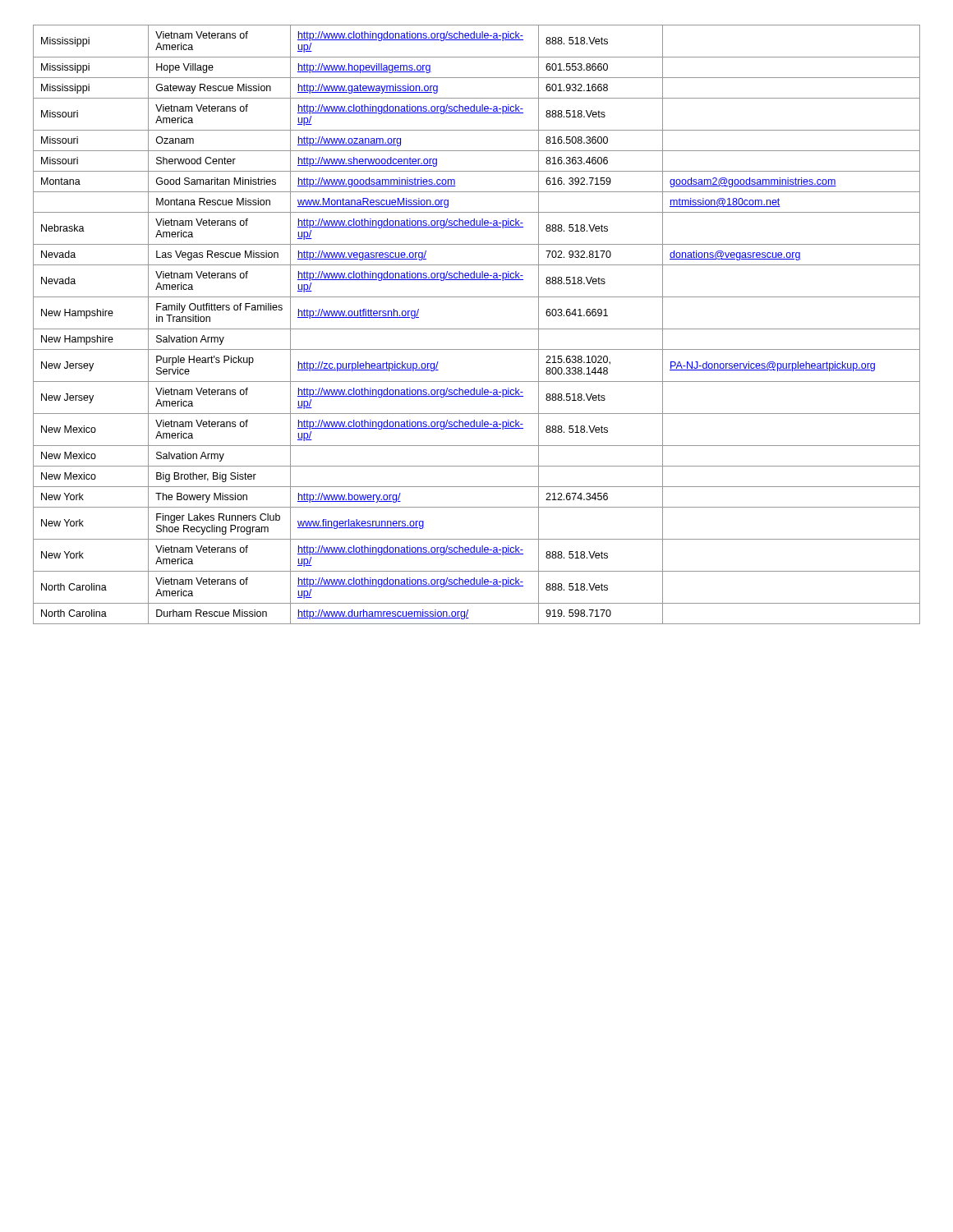The image size is (953, 1232).
Task: Click the table
Action: click(476, 324)
